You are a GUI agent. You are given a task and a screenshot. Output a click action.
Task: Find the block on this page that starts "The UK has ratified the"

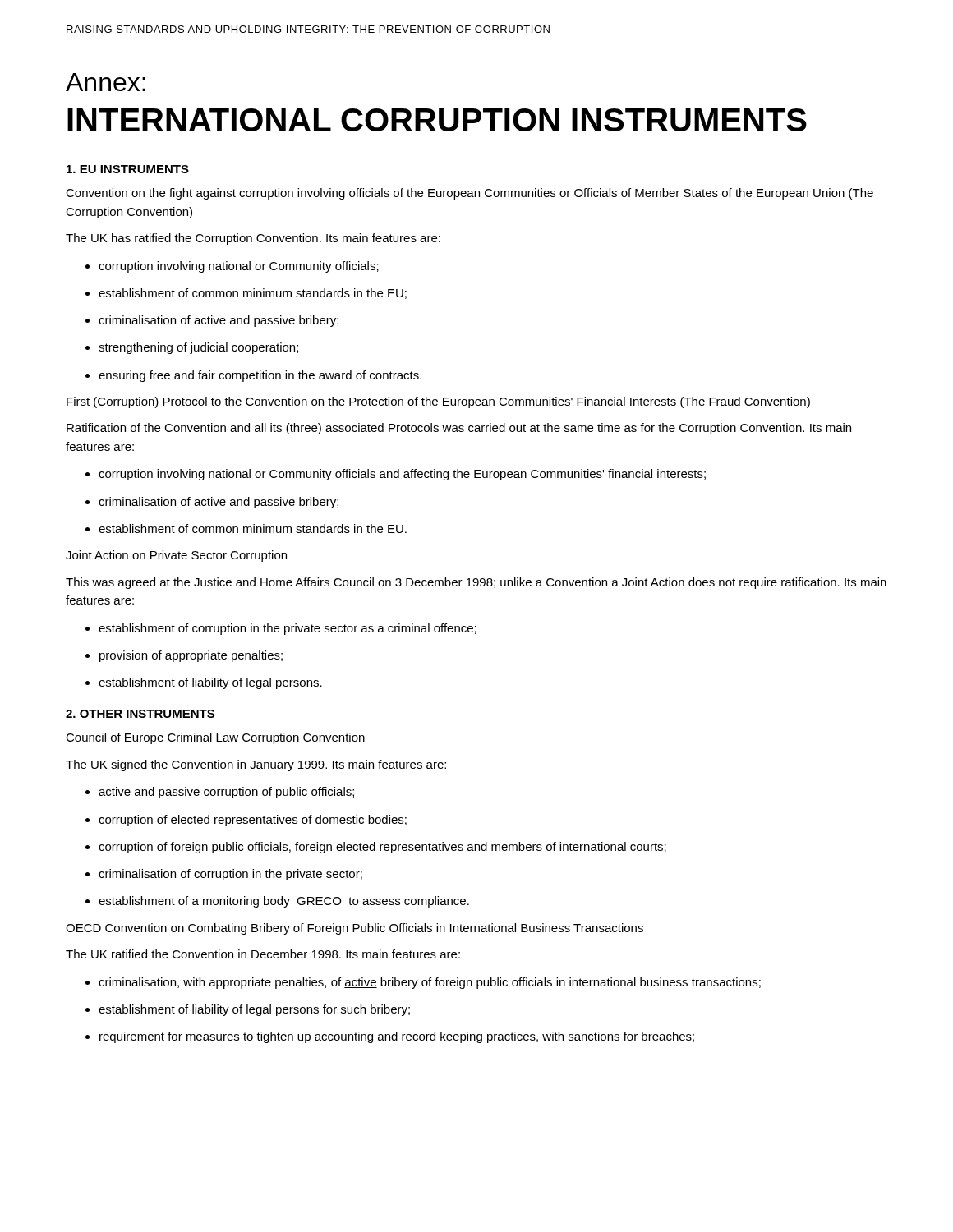pyautogui.click(x=253, y=238)
